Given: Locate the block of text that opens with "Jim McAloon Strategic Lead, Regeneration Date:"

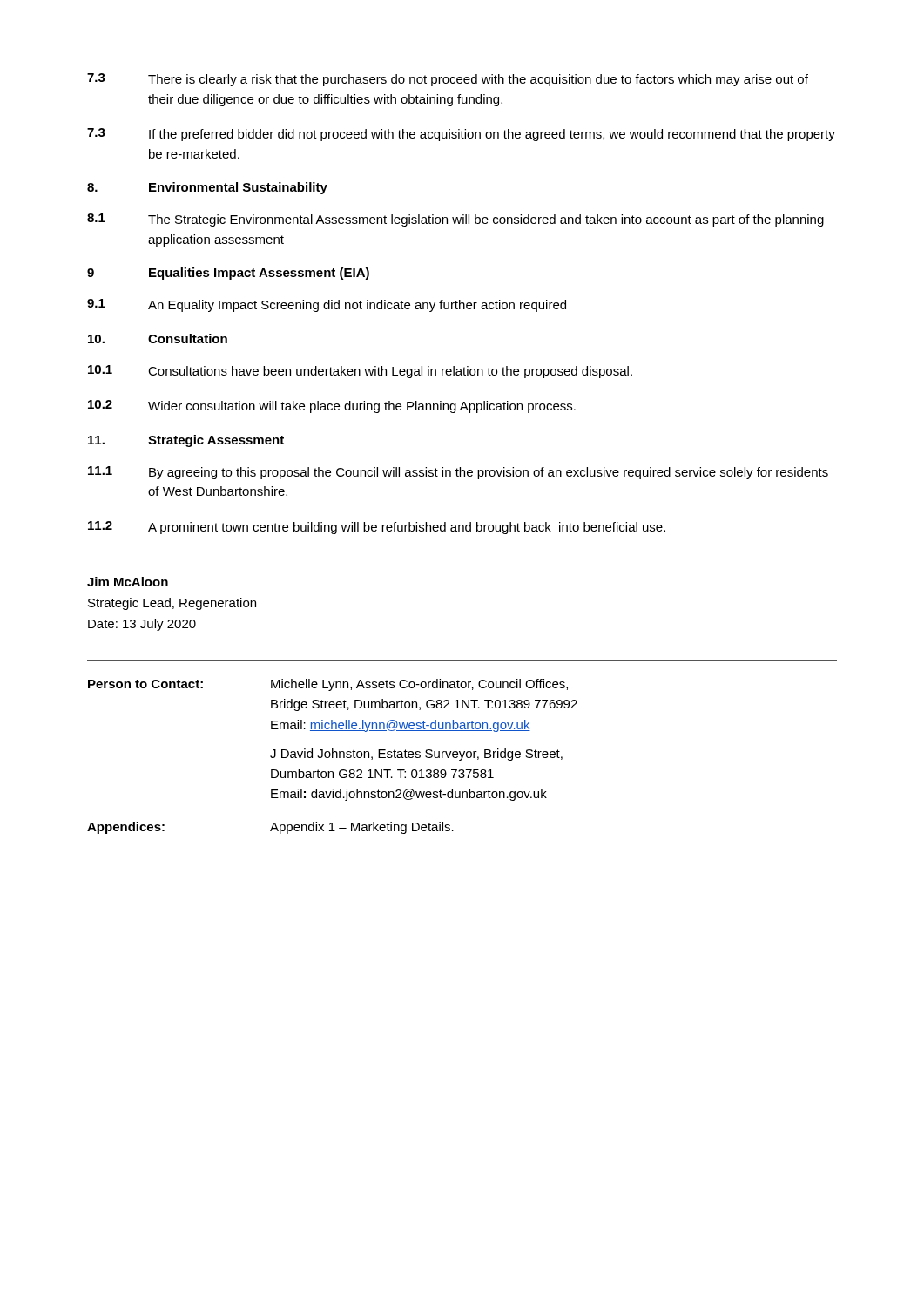Looking at the screenshot, I should coord(128,582).
